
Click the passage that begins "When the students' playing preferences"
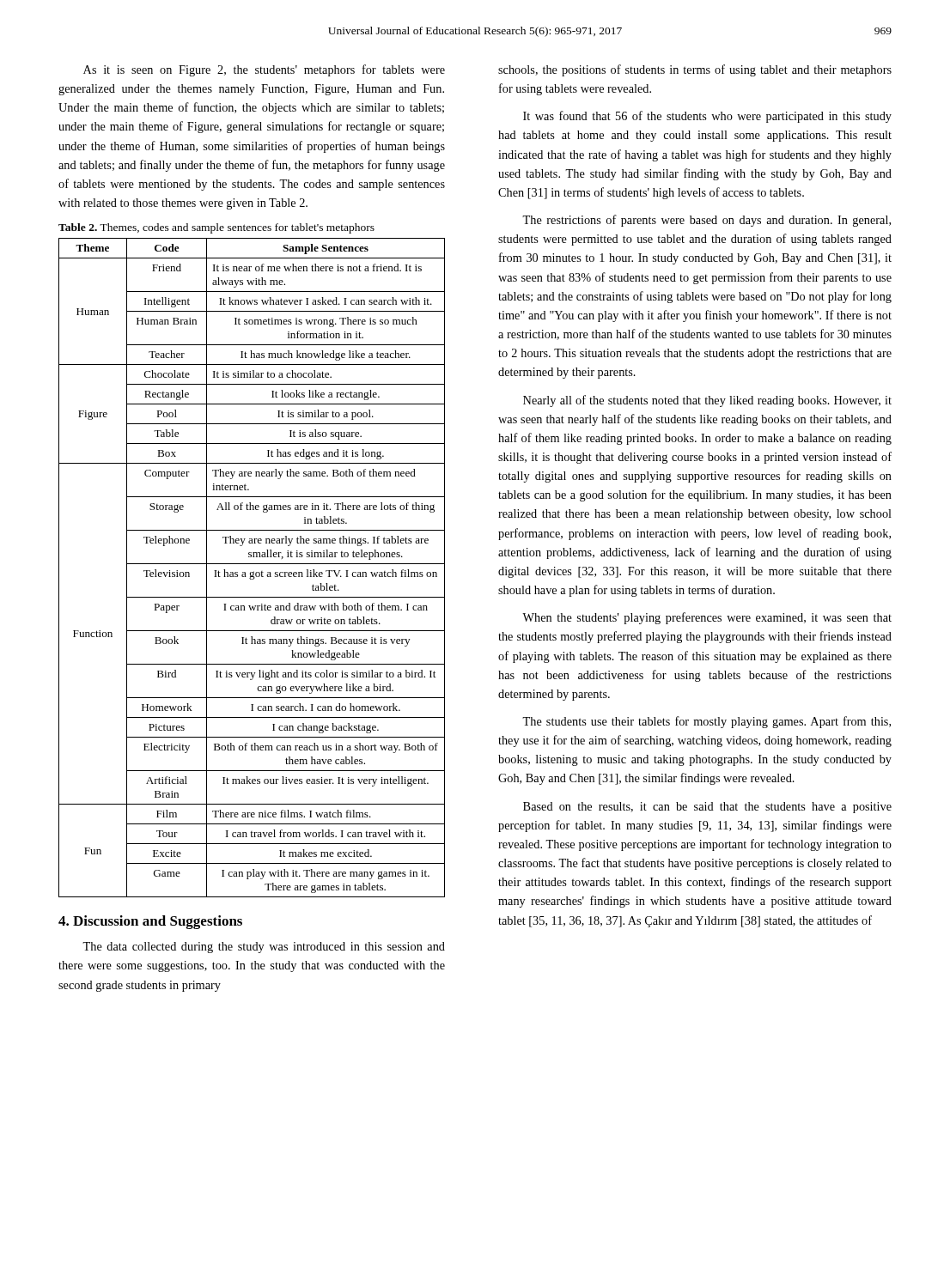pyautogui.click(x=695, y=656)
